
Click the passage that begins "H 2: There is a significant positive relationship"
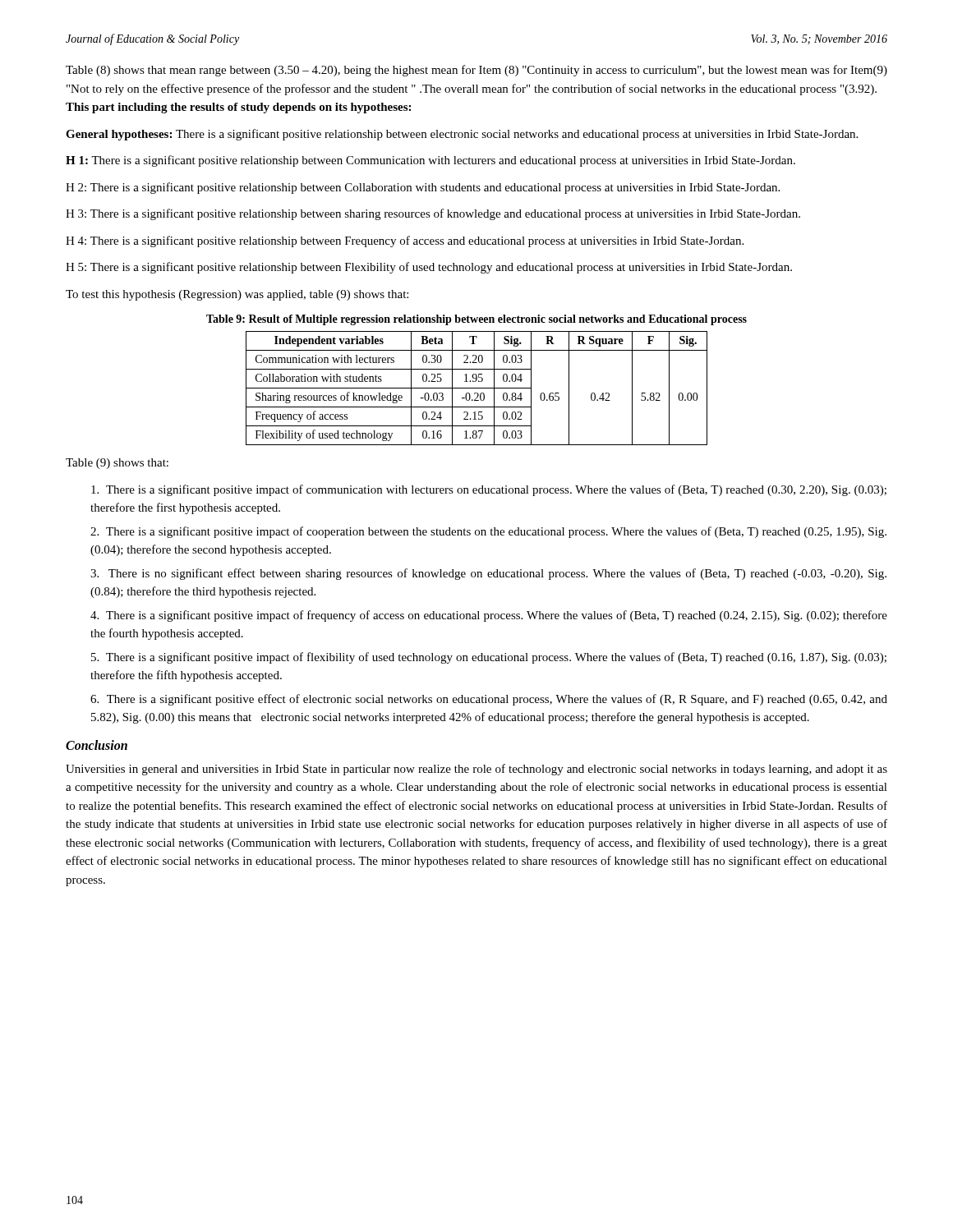point(423,187)
